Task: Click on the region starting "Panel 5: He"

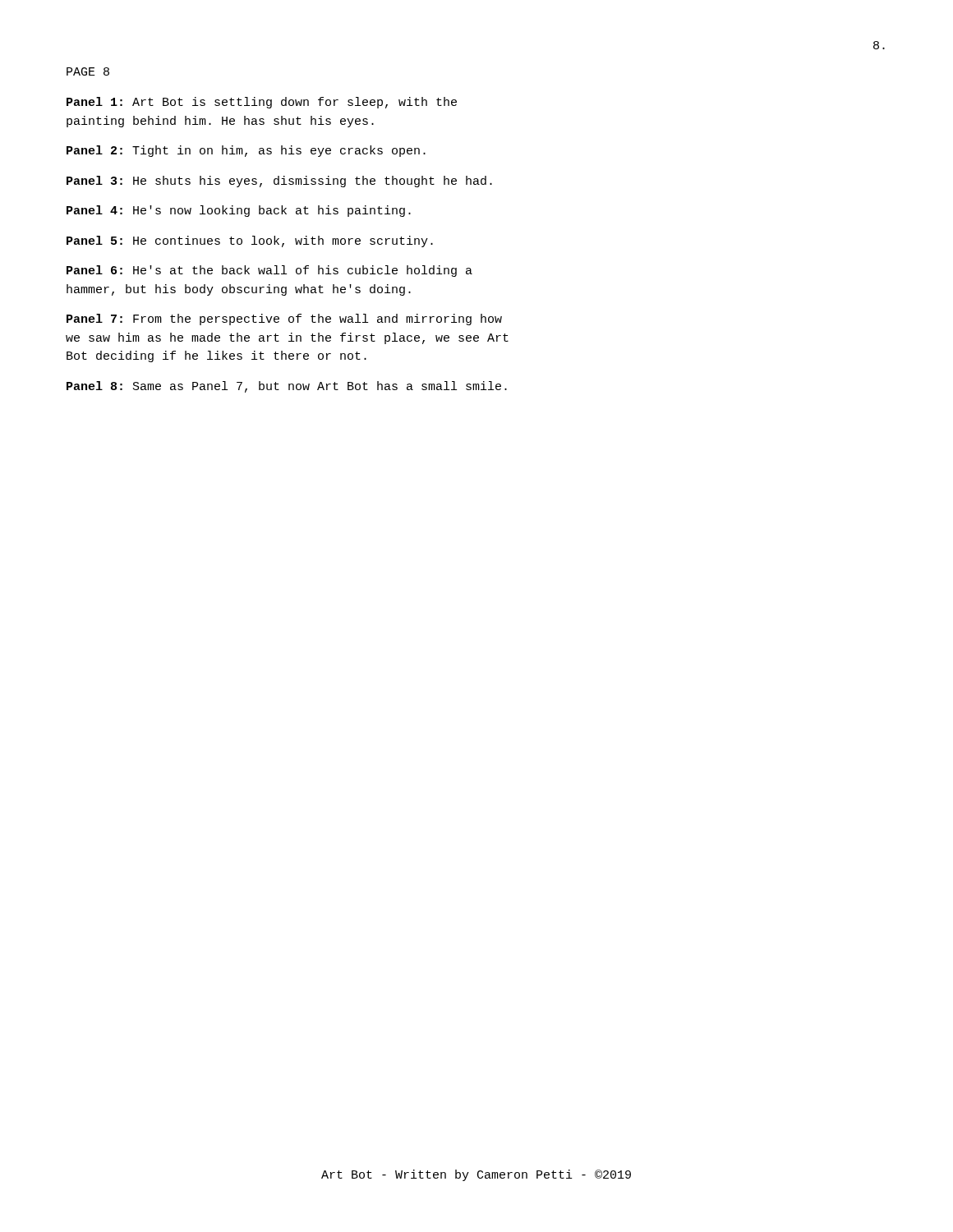Action: (251, 241)
